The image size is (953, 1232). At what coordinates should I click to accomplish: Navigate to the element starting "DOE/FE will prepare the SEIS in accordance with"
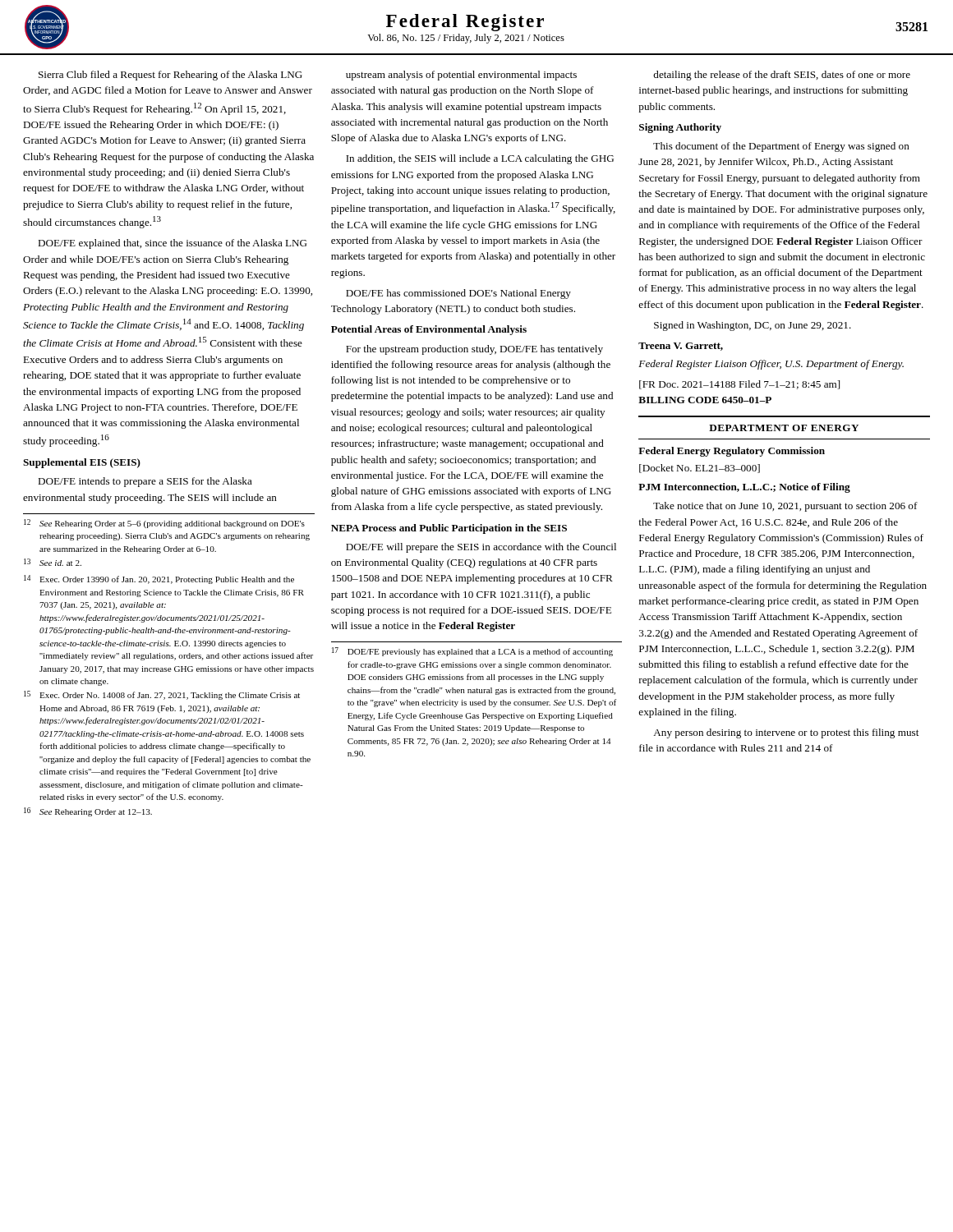pos(476,586)
